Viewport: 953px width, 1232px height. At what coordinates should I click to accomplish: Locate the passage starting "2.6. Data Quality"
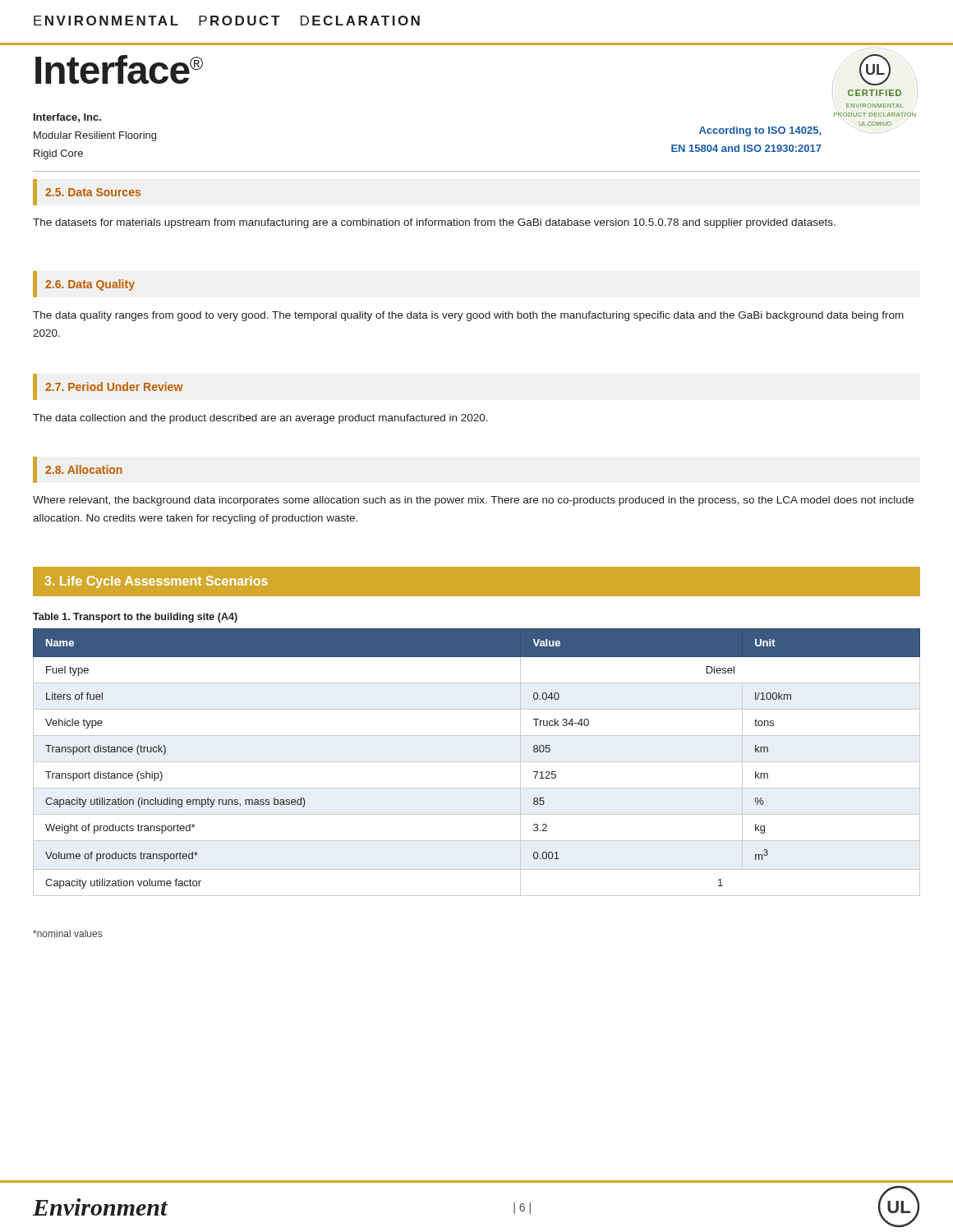90,284
